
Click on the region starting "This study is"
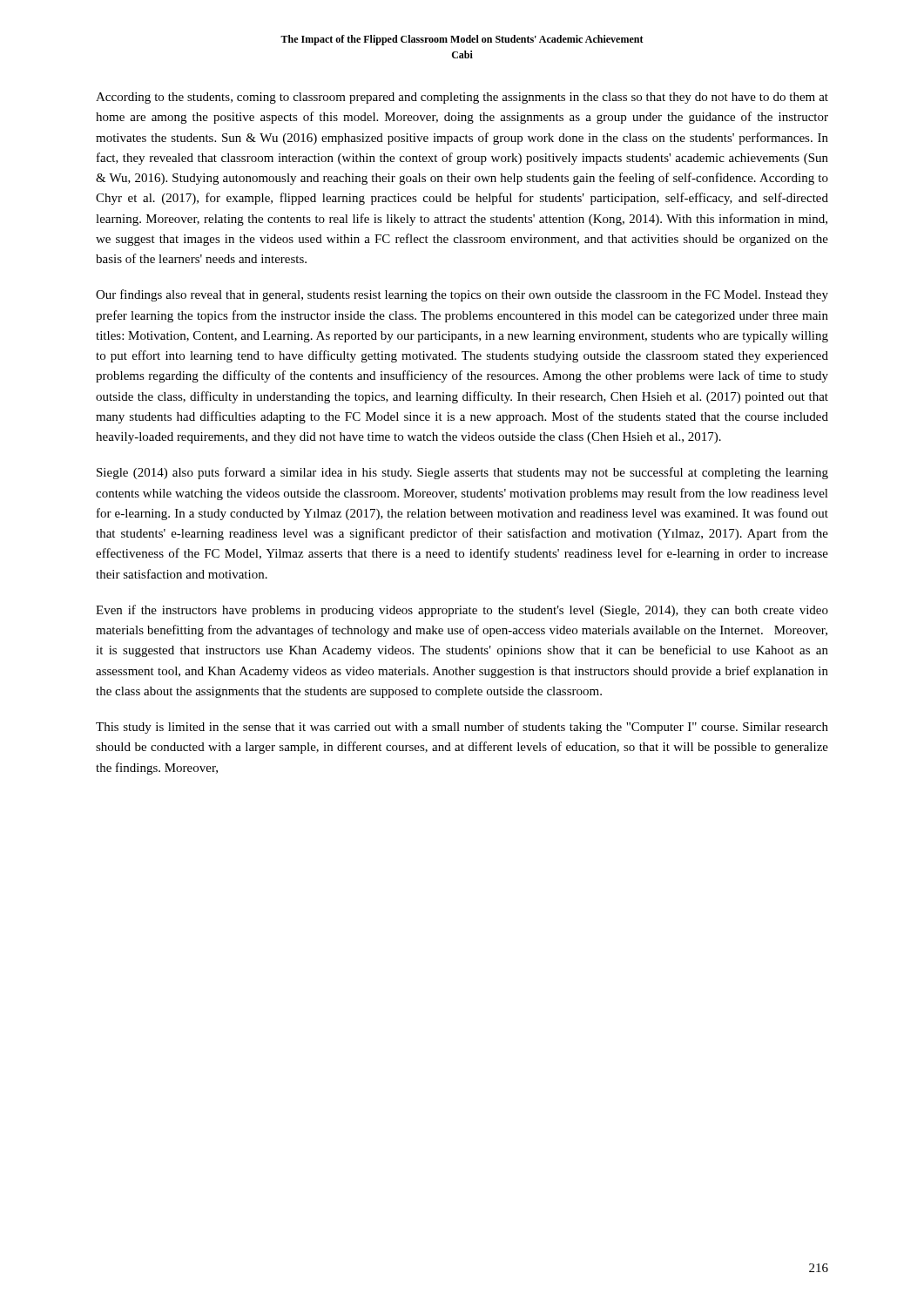pos(462,748)
